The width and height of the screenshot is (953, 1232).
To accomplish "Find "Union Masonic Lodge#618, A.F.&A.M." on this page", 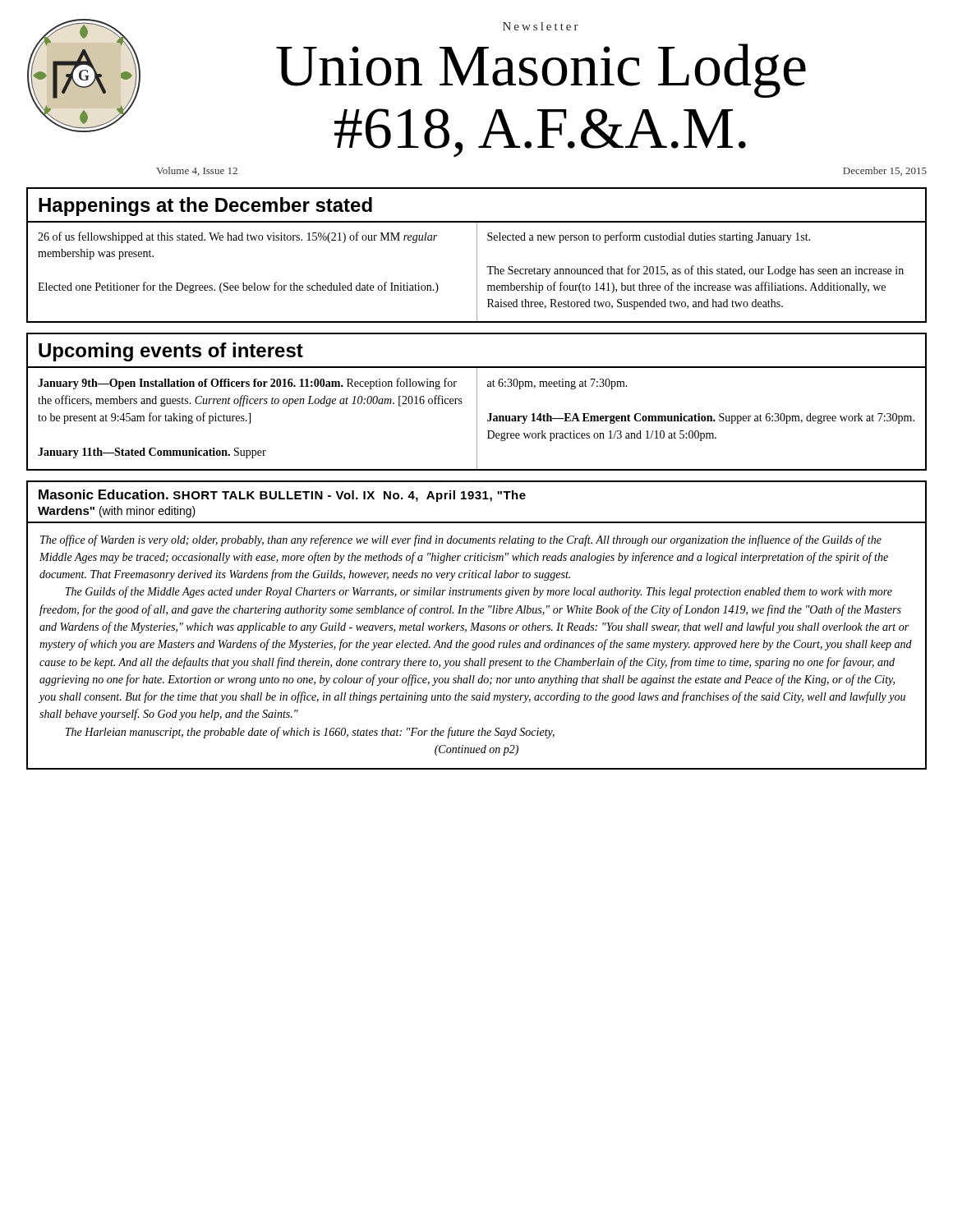I will pos(541,97).
